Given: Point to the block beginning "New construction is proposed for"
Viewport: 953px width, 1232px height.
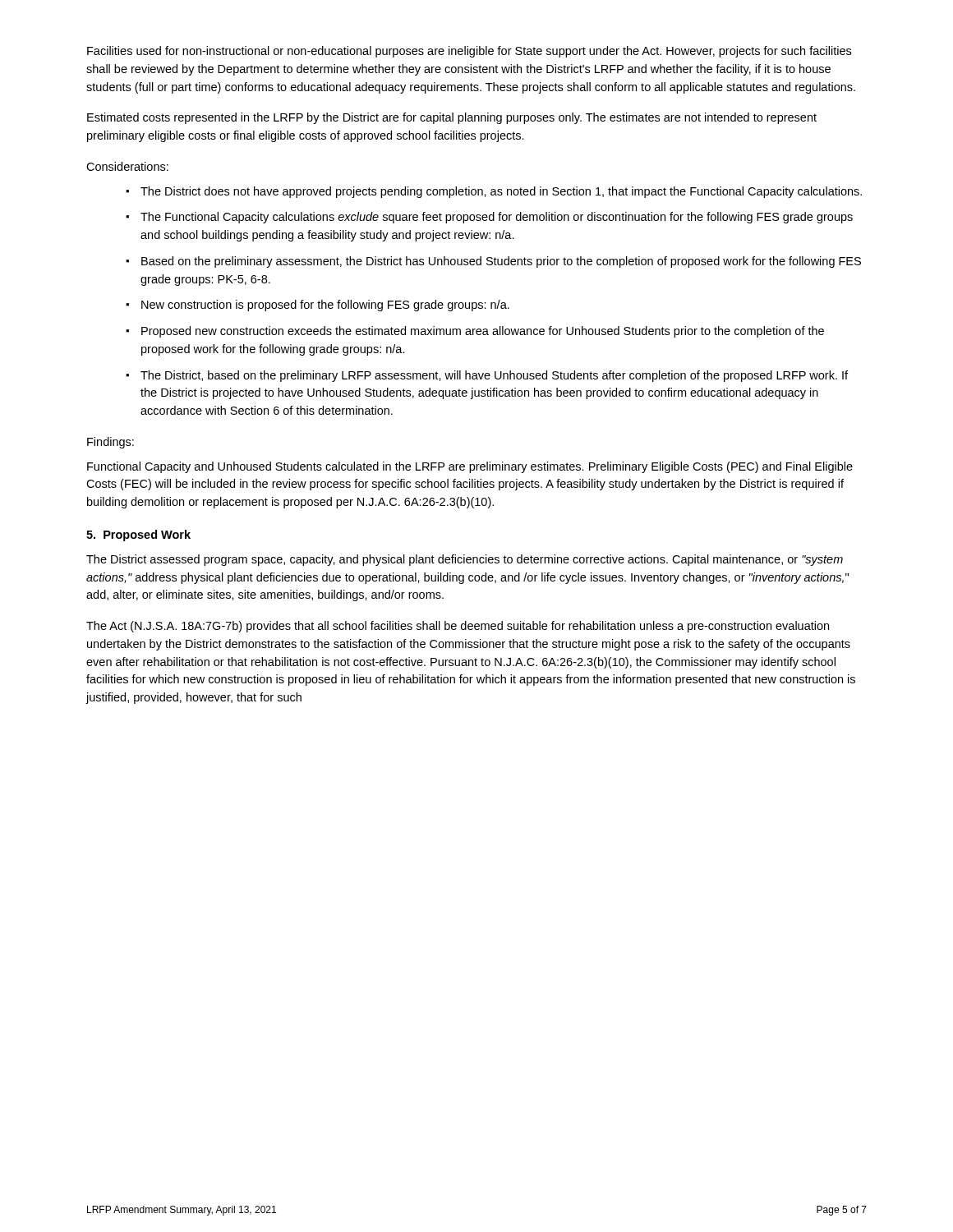Looking at the screenshot, I should [x=325, y=305].
